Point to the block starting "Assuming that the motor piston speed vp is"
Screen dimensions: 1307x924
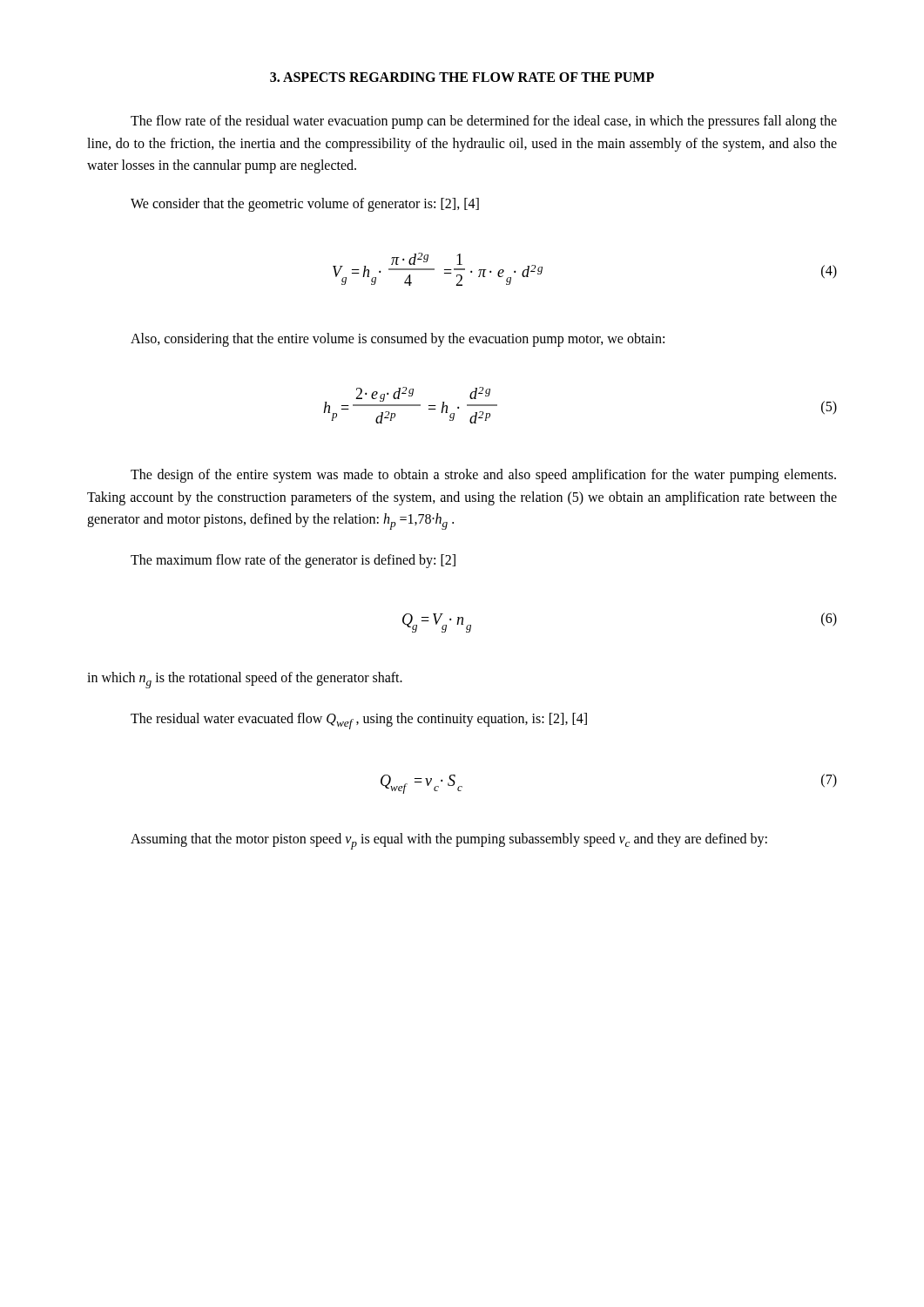pyautogui.click(x=449, y=841)
